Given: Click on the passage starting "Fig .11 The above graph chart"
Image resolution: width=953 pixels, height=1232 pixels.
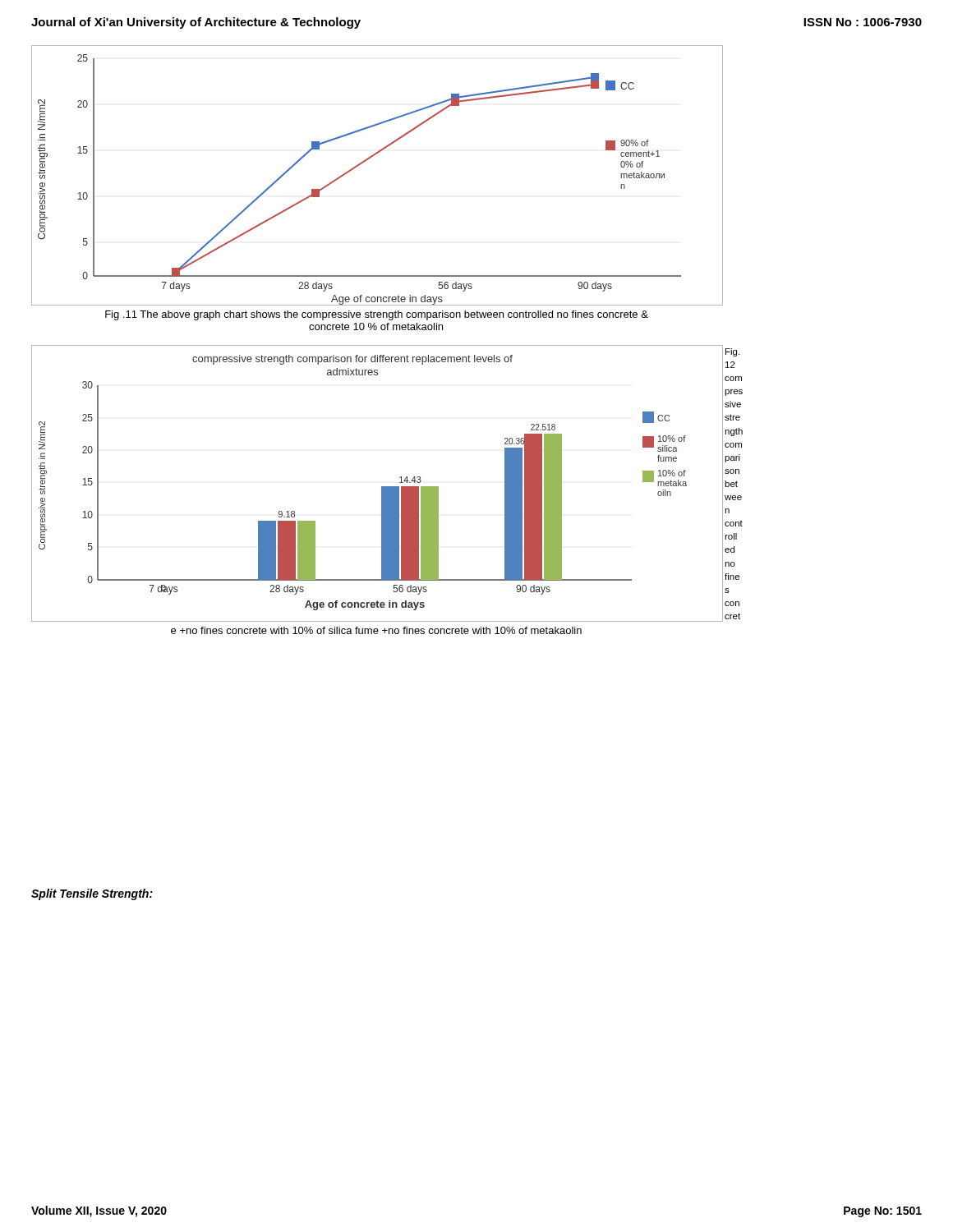Looking at the screenshot, I should tap(376, 320).
